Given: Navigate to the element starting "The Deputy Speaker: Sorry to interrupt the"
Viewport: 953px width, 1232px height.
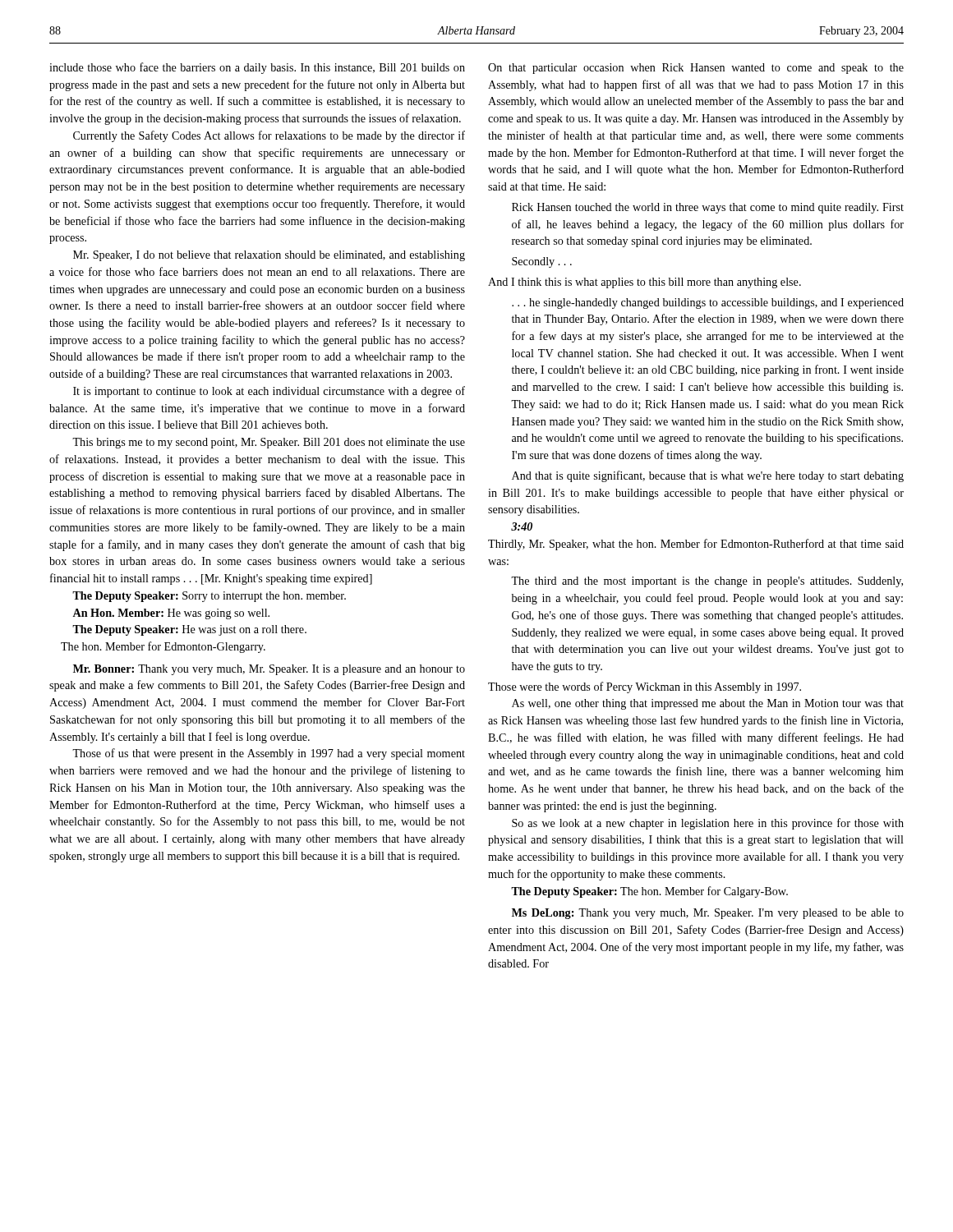Looking at the screenshot, I should (x=257, y=596).
